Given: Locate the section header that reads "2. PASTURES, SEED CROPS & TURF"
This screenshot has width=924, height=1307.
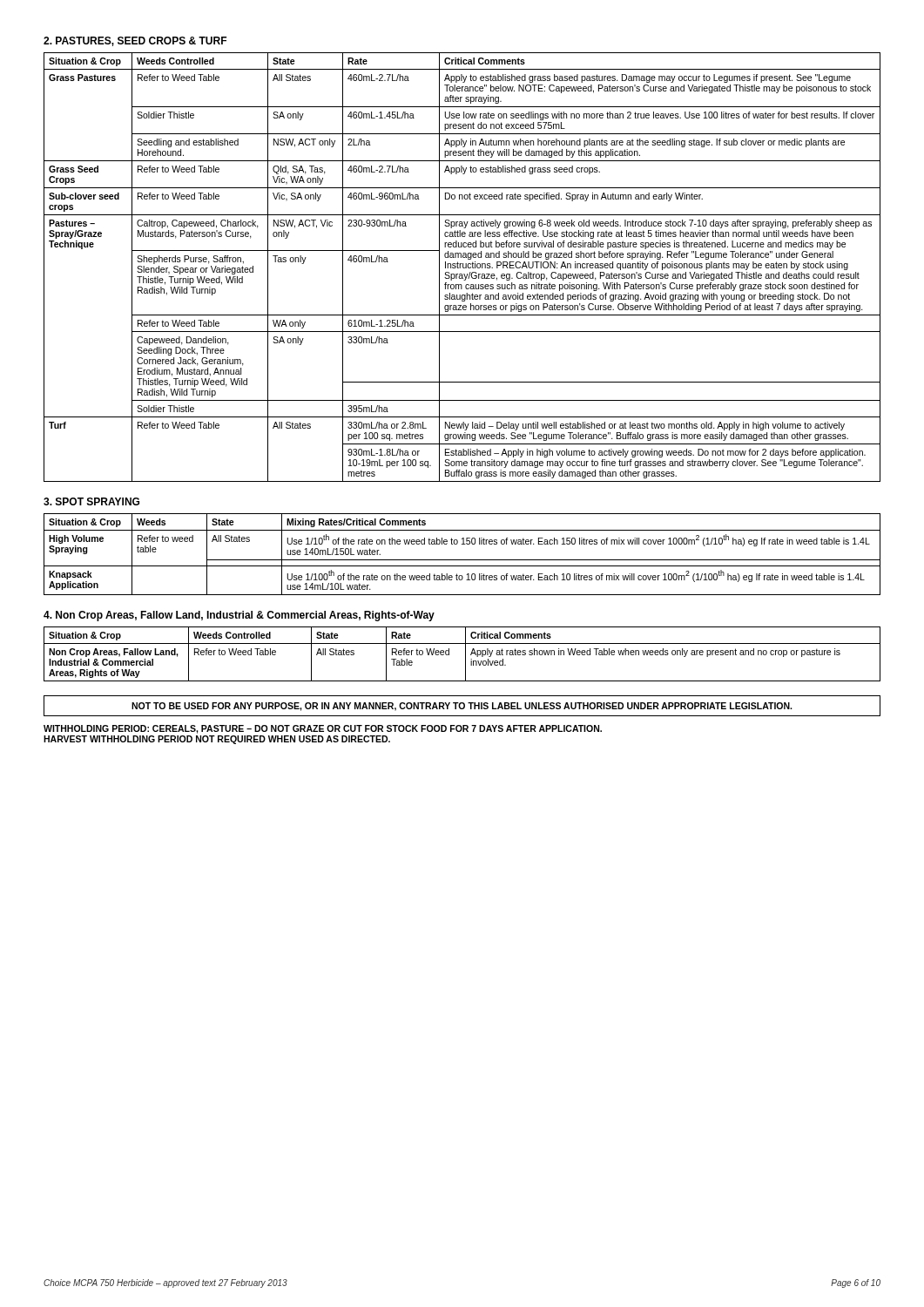Looking at the screenshot, I should [x=135, y=41].
